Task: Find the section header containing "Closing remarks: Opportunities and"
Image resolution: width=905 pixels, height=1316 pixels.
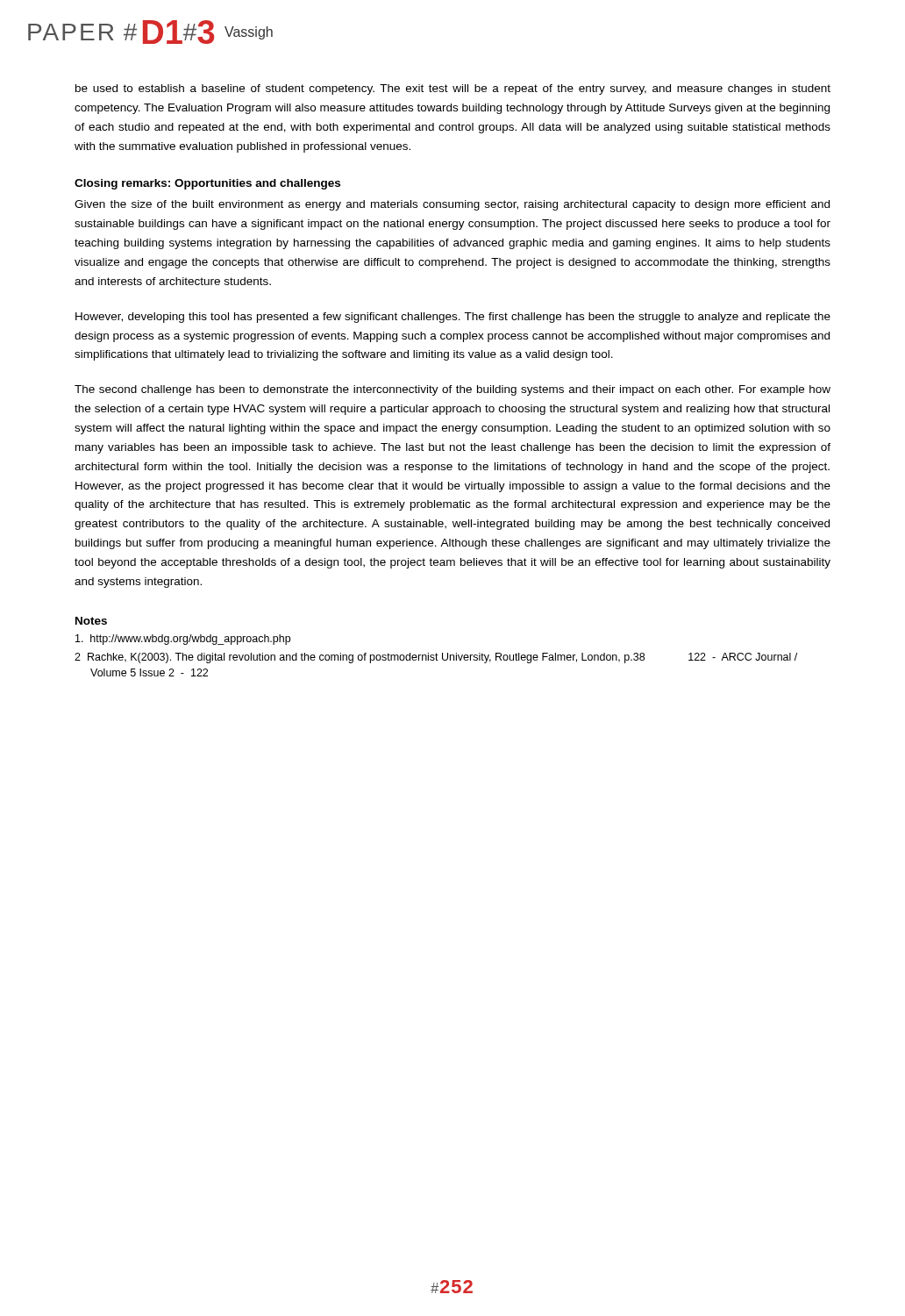Action: pyautogui.click(x=208, y=183)
